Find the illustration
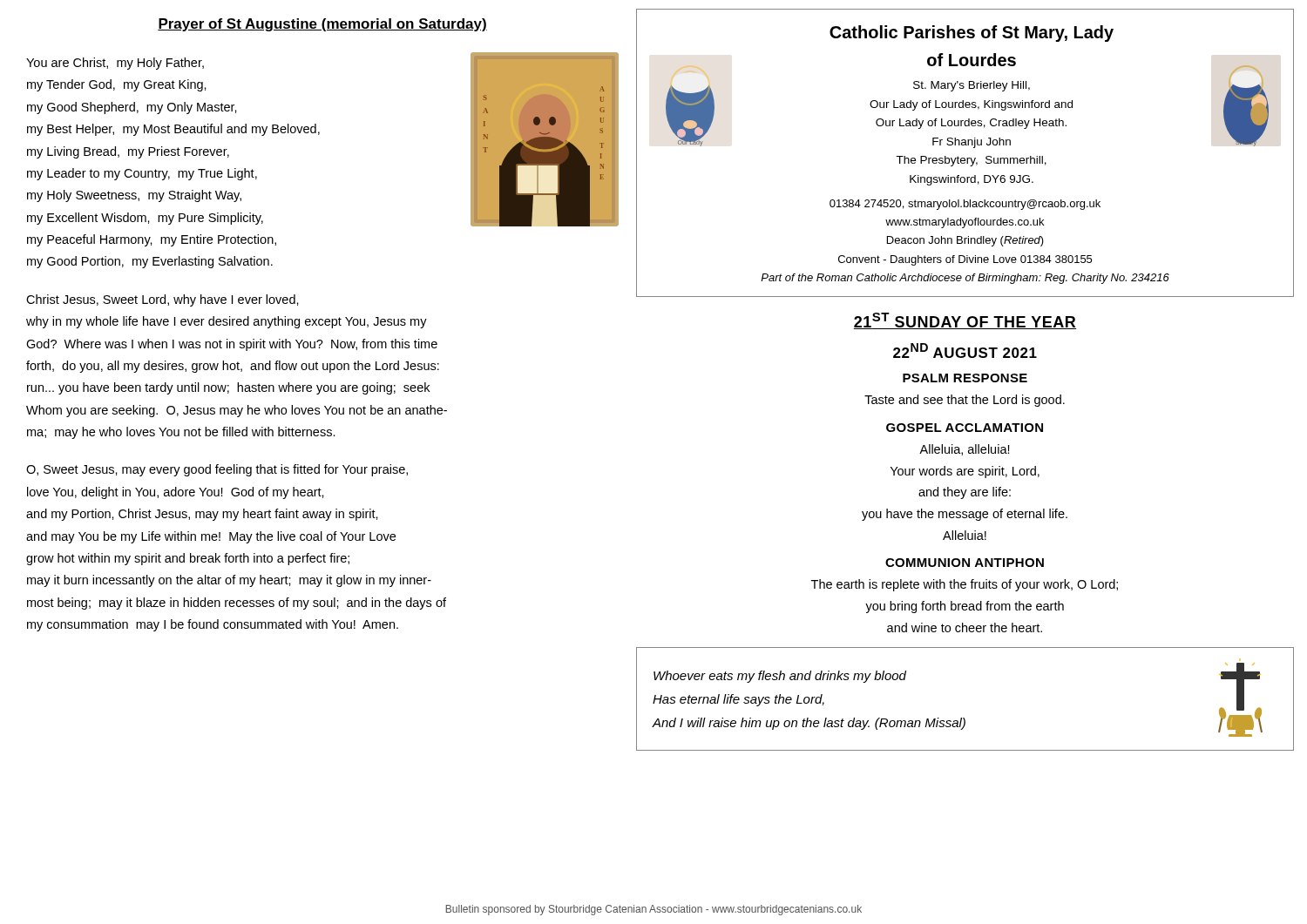1307x924 pixels. (545, 139)
